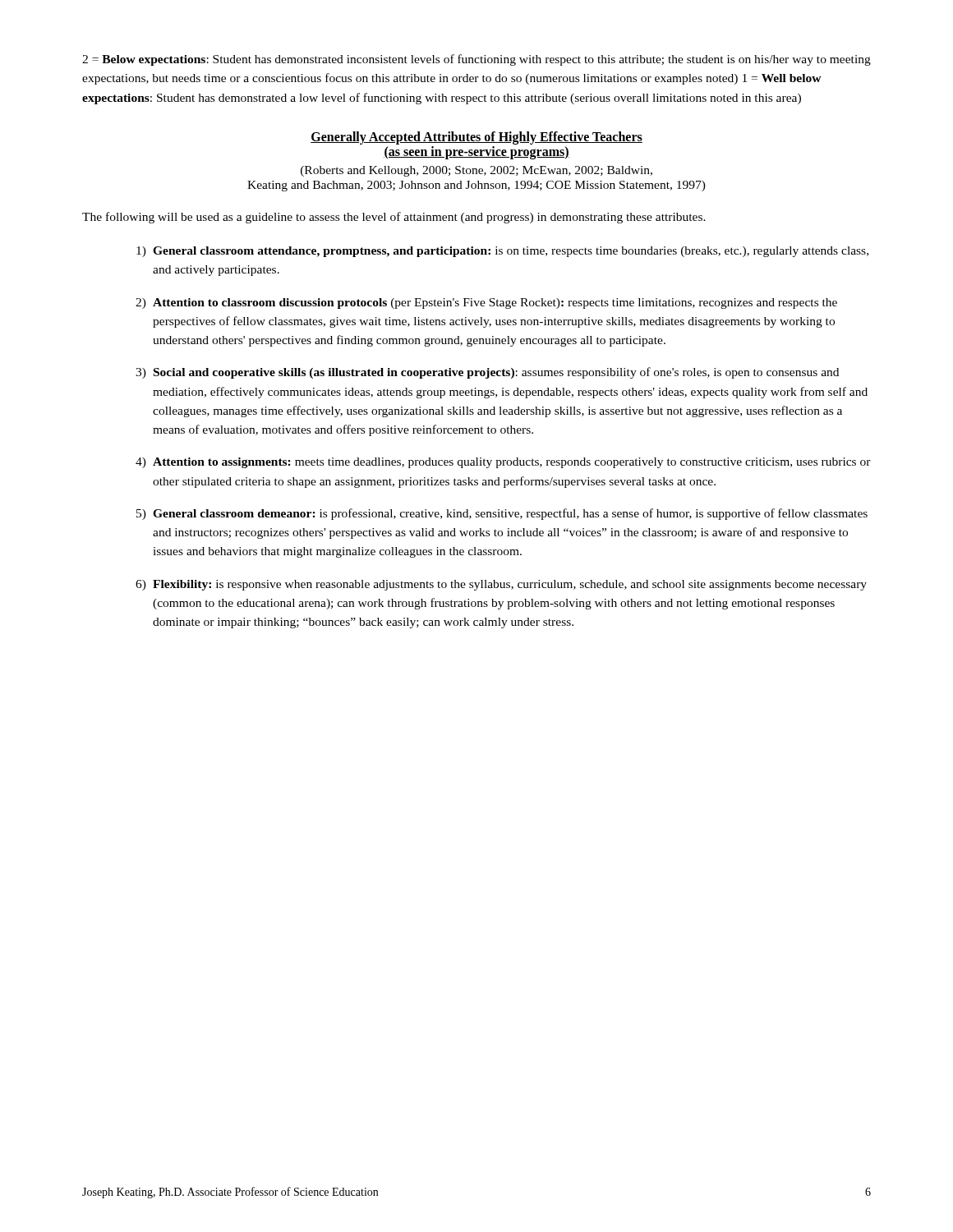Image resolution: width=953 pixels, height=1232 pixels.
Task: Navigate to the text block starting "1) General classroom attendance, promptness, and"
Action: click(x=493, y=260)
